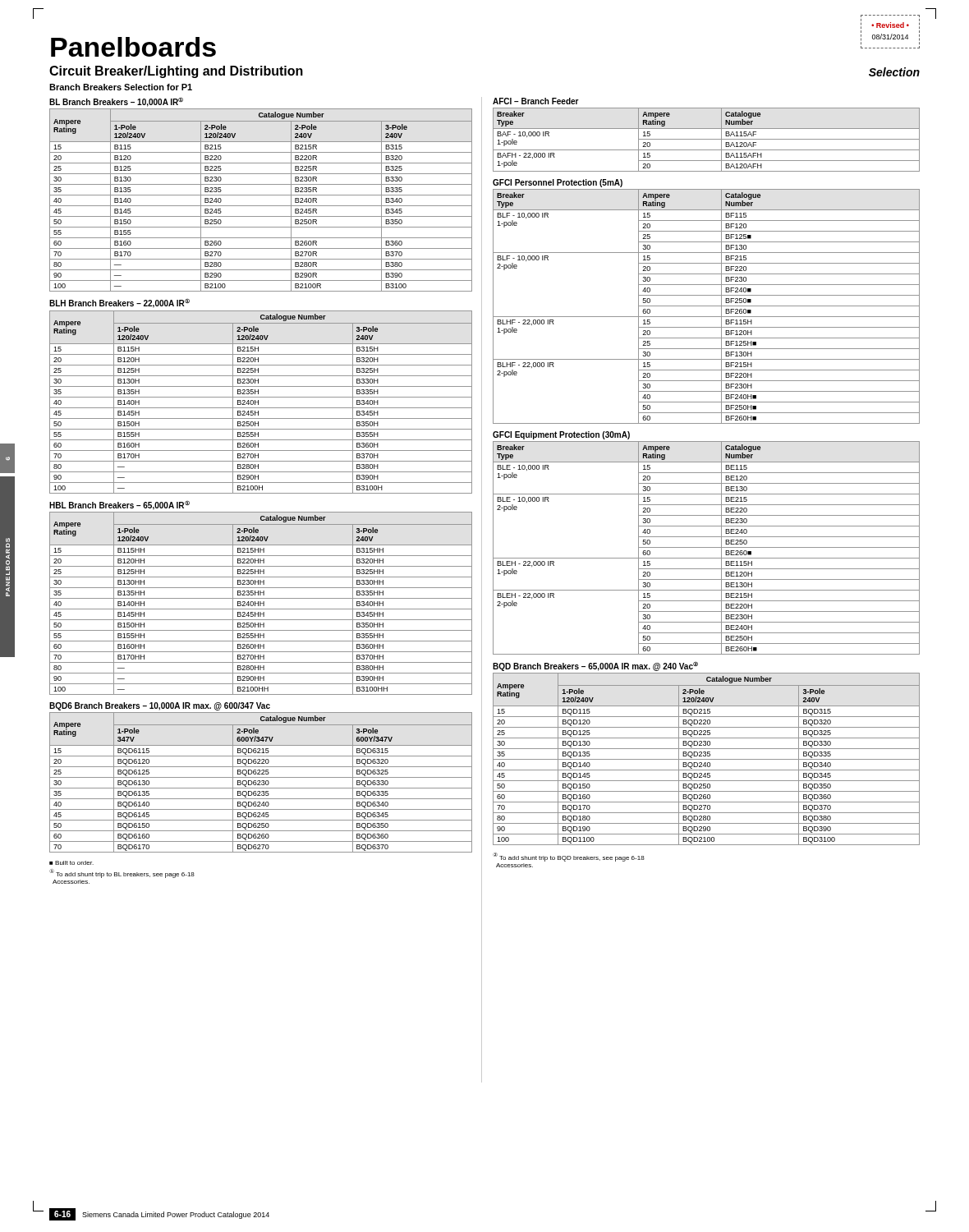Click on the text block starting "BQD Branch Breakers"
The image size is (969, 1232).
[595, 666]
